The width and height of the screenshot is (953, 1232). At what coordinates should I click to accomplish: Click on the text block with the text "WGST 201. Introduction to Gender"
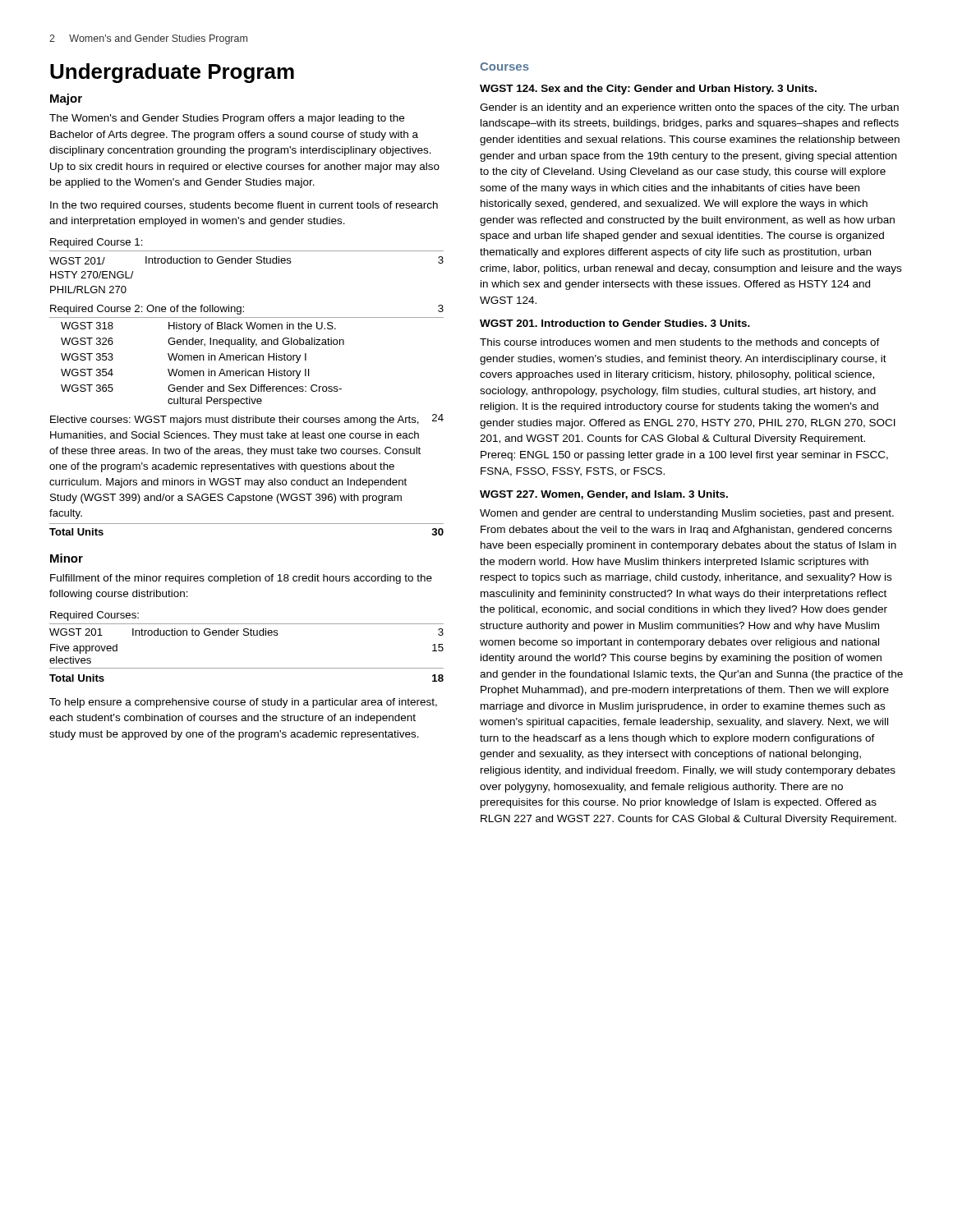[x=692, y=398]
